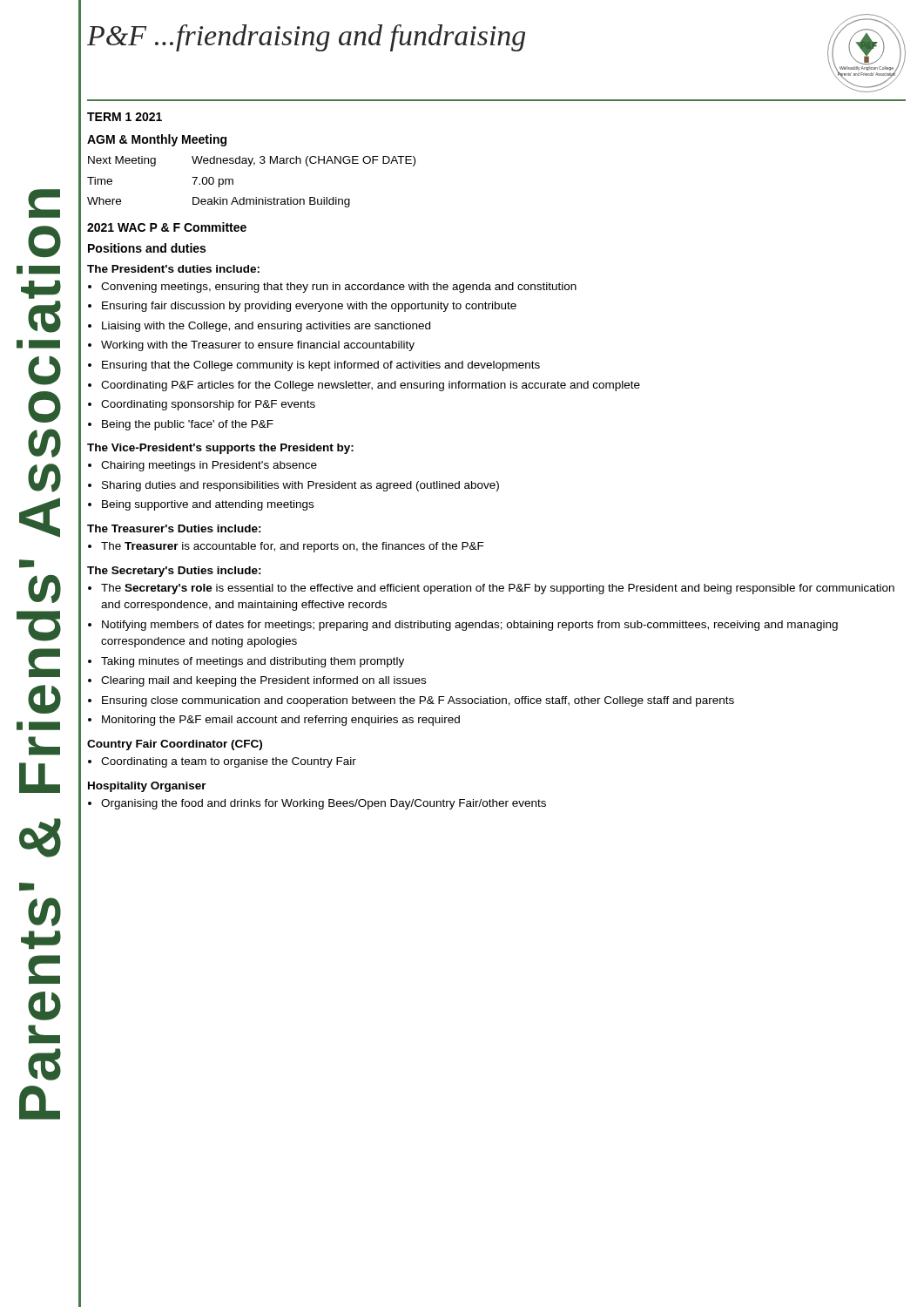This screenshot has height=1307, width=924.
Task: Find the element starting "The Treasurer's Duties include:"
Action: click(174, 528)
